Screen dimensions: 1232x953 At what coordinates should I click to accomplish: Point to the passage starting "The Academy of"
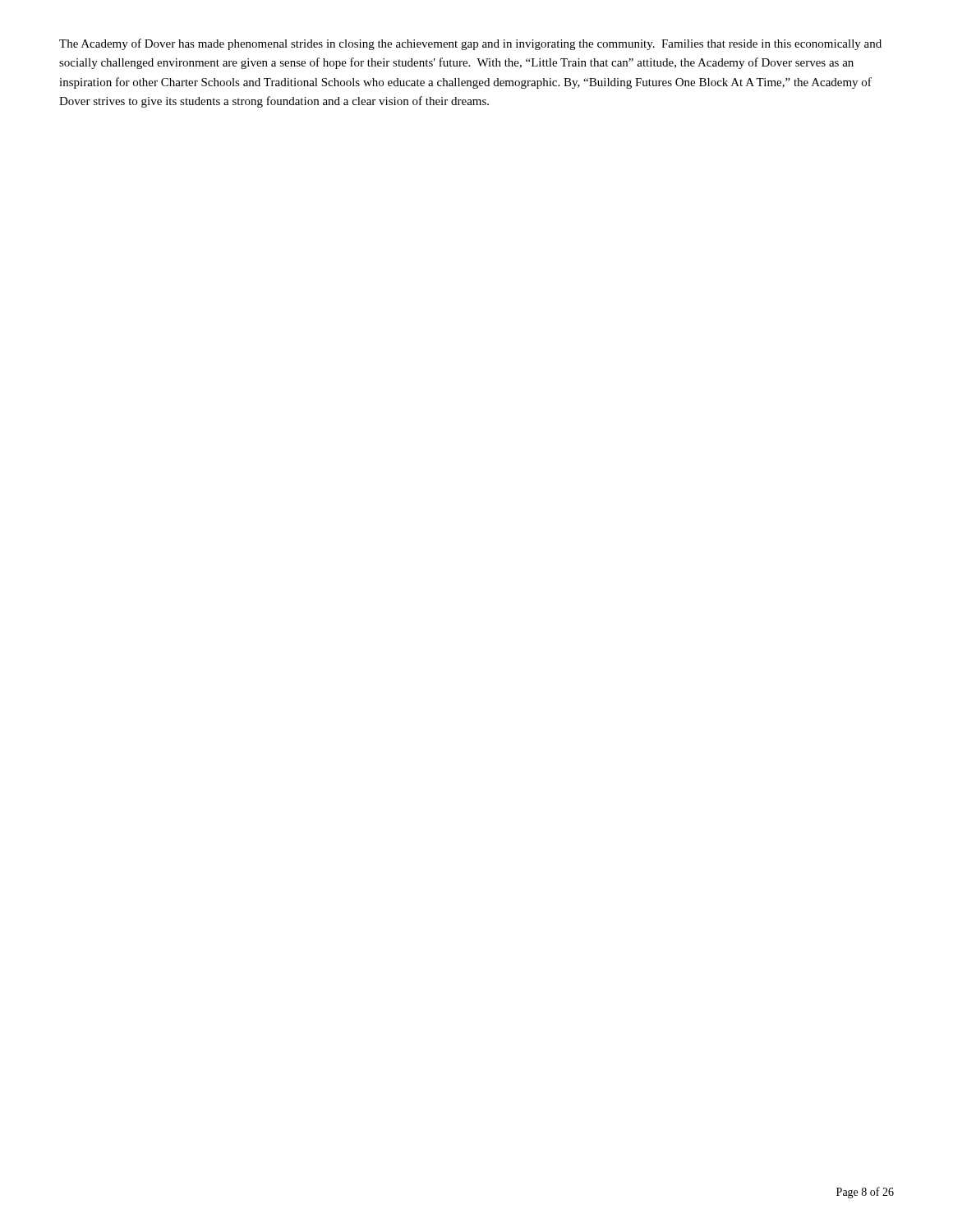(x=470, y=72)
